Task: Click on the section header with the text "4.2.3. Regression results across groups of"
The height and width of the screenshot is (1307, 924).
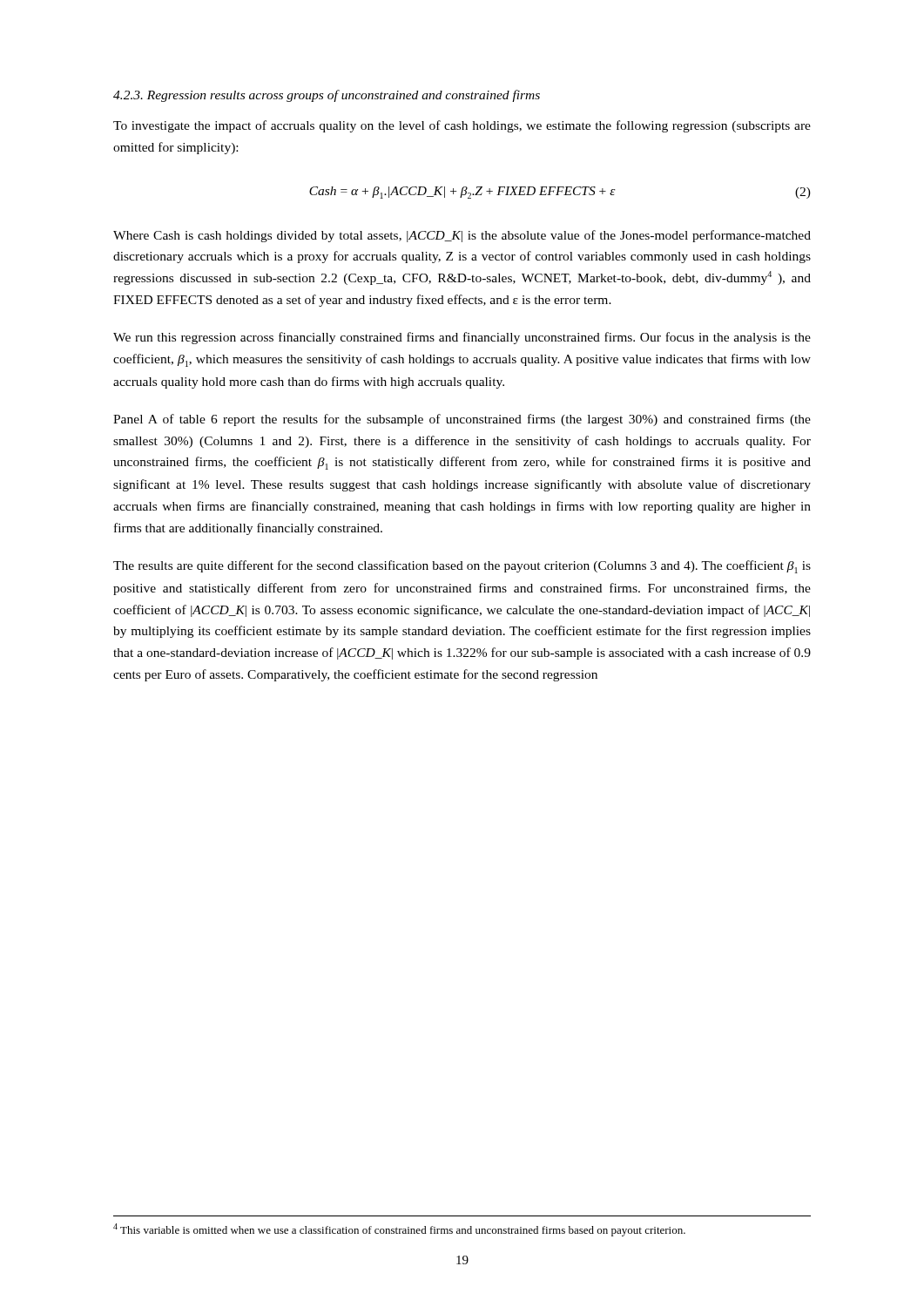Action: click(x=327, y=95)
